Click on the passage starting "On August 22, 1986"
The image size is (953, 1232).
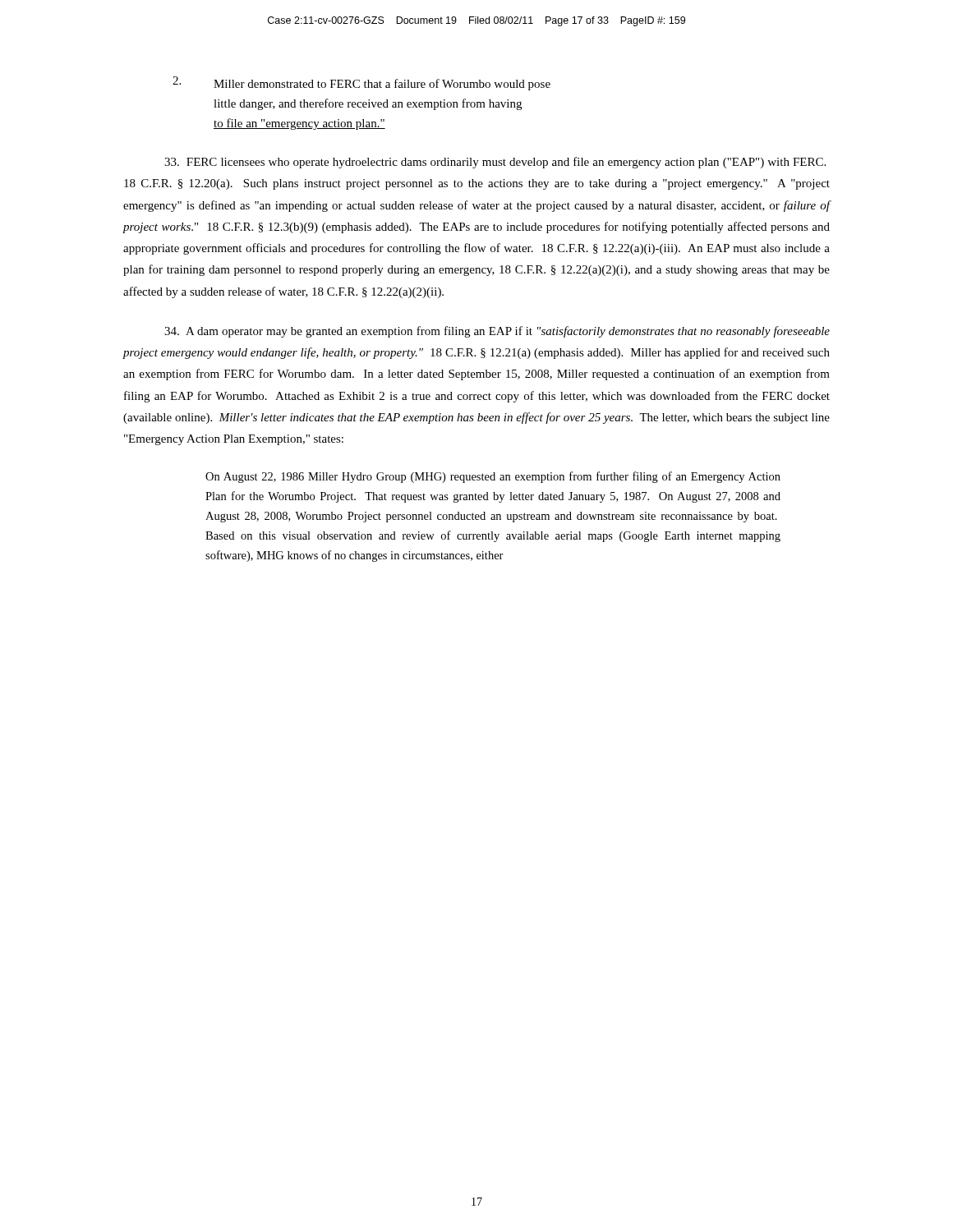pos(493,516)
